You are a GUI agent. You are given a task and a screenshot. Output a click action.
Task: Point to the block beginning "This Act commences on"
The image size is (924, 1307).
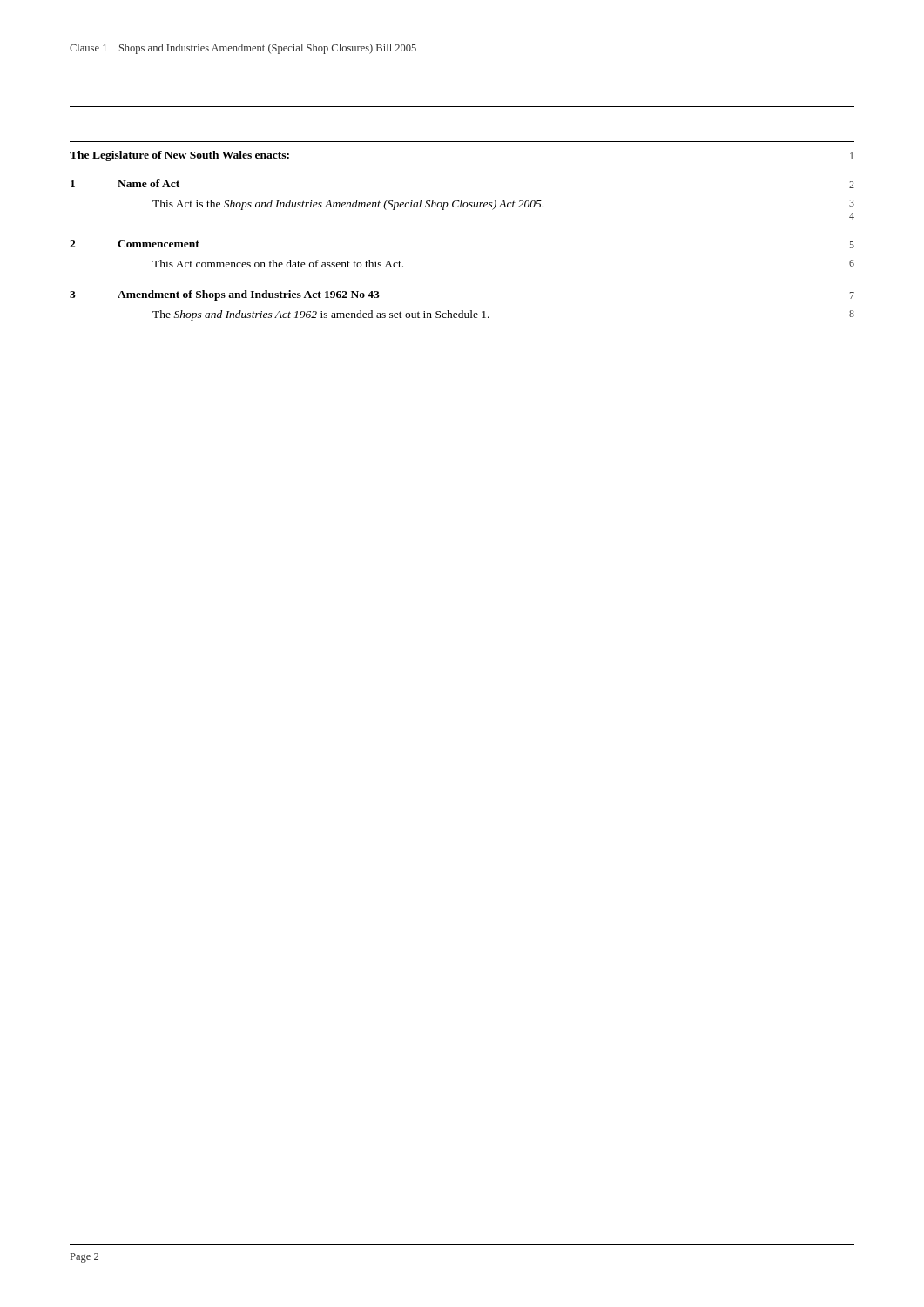tap(278, 264)
